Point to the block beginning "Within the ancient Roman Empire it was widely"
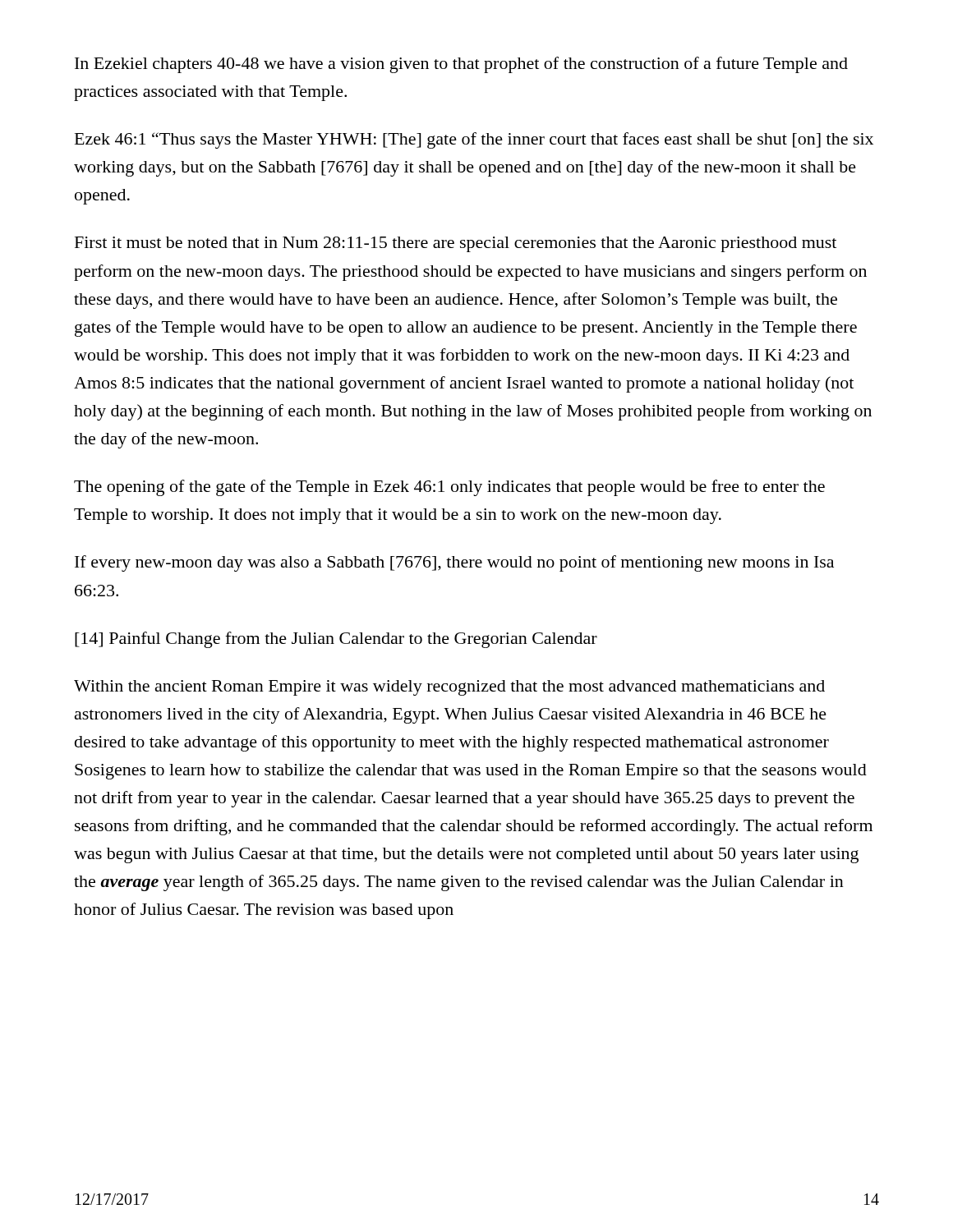Screen dimensions: 1232x953 pos(473,797)
